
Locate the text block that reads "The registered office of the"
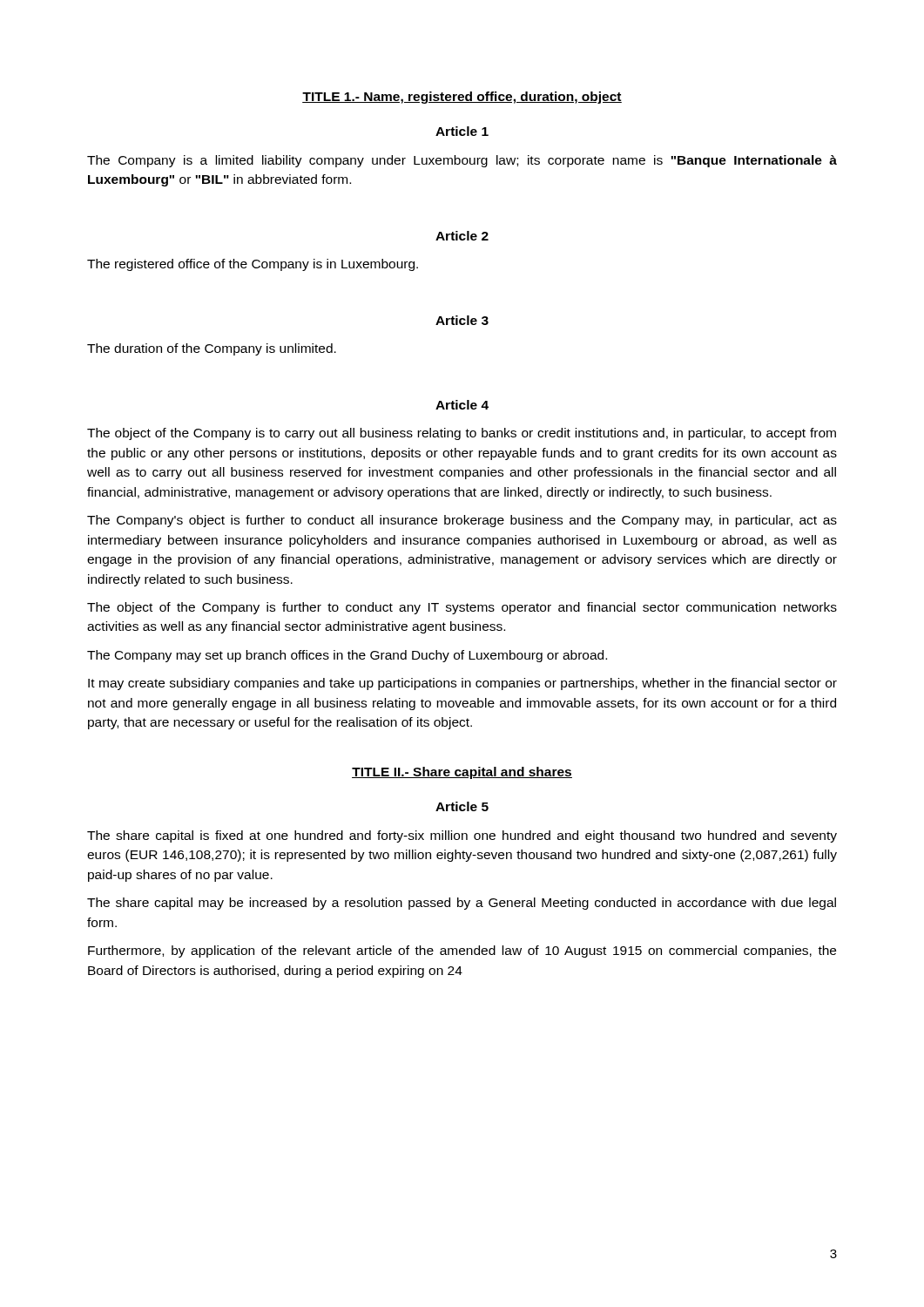[x=253, y=264]
